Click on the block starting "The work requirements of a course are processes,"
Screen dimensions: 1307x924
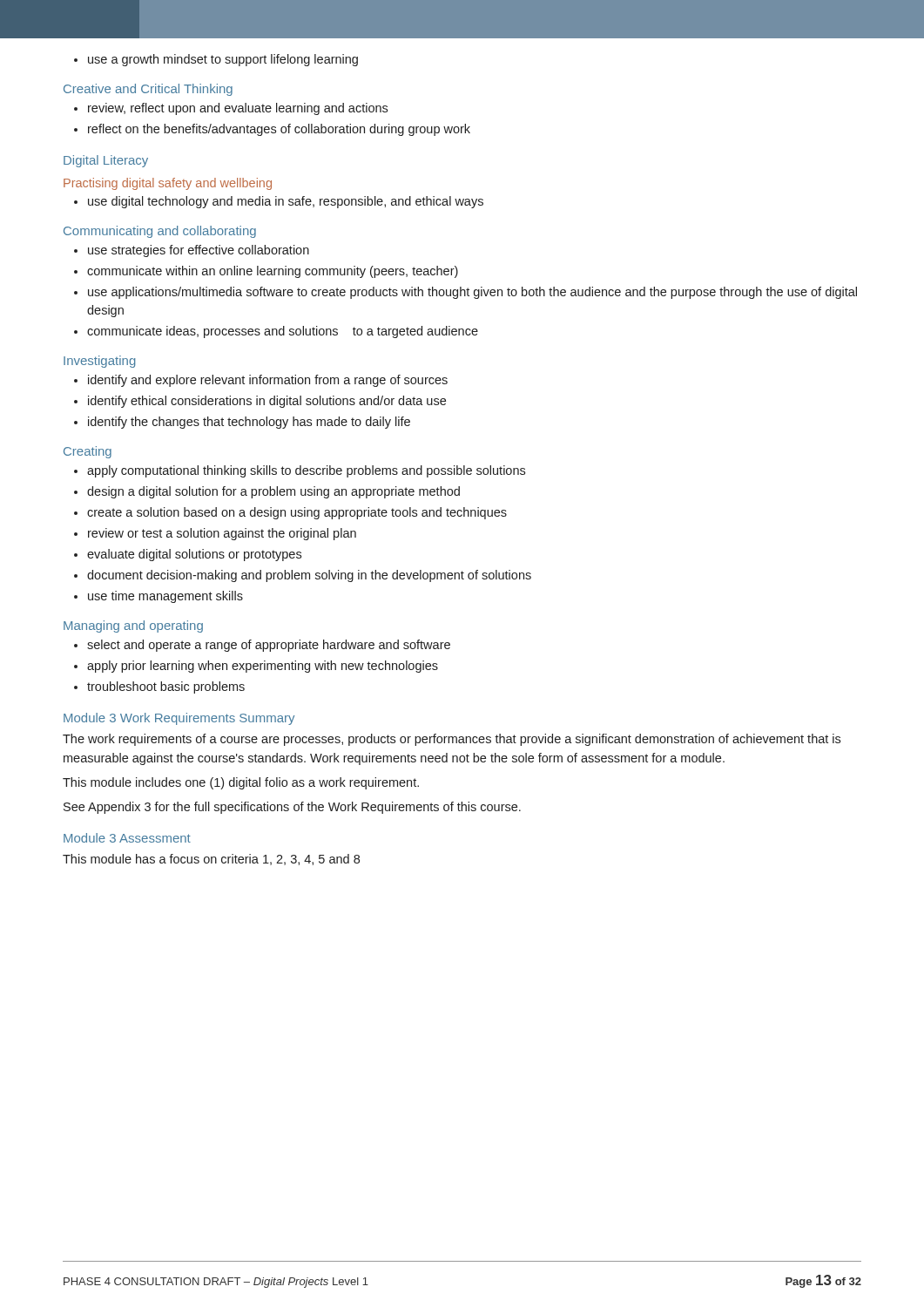pos(462,749)
